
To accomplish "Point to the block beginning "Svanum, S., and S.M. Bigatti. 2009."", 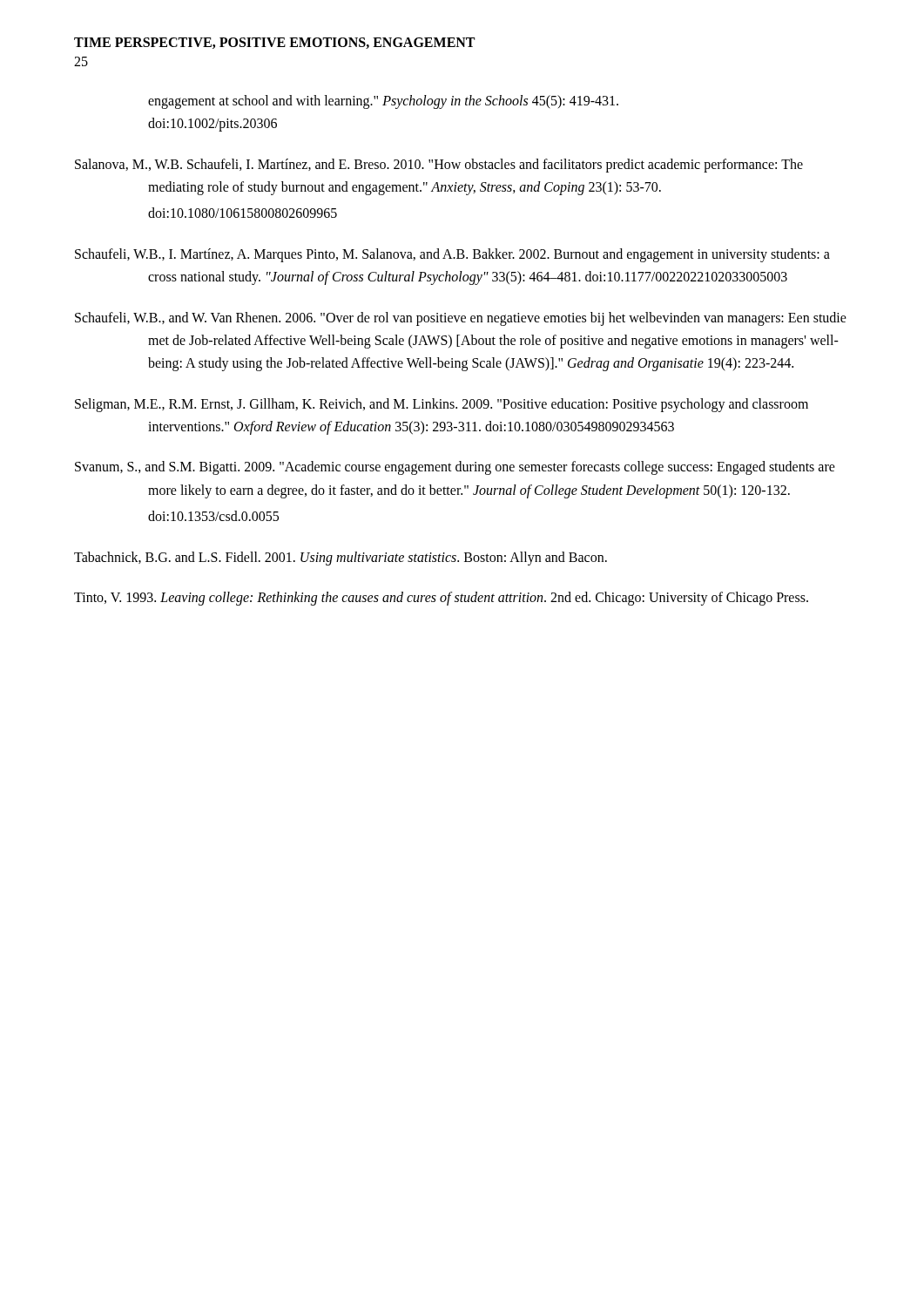I will coord(462,492).
